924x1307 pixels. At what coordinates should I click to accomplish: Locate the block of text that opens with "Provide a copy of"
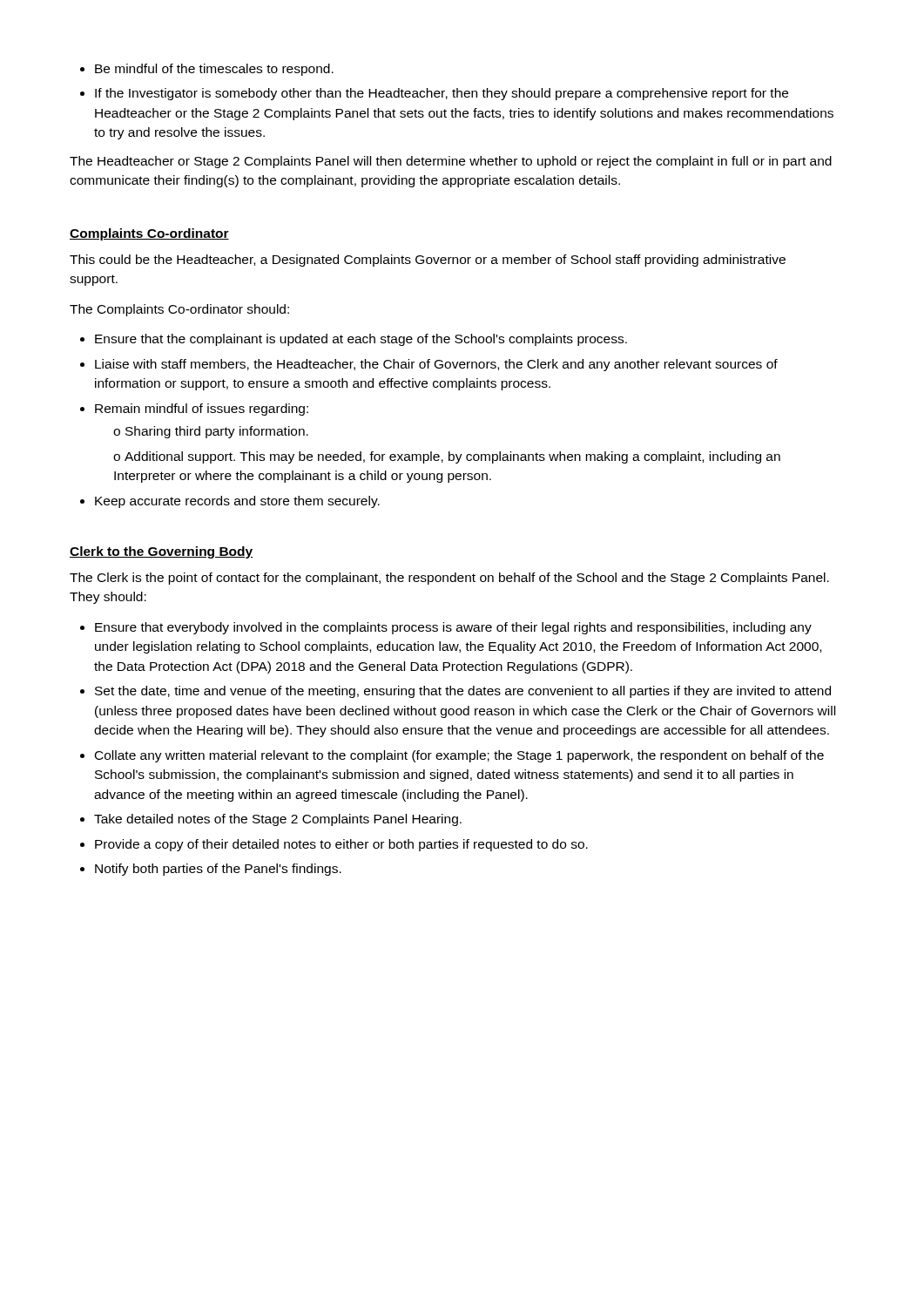coord(465,844)
